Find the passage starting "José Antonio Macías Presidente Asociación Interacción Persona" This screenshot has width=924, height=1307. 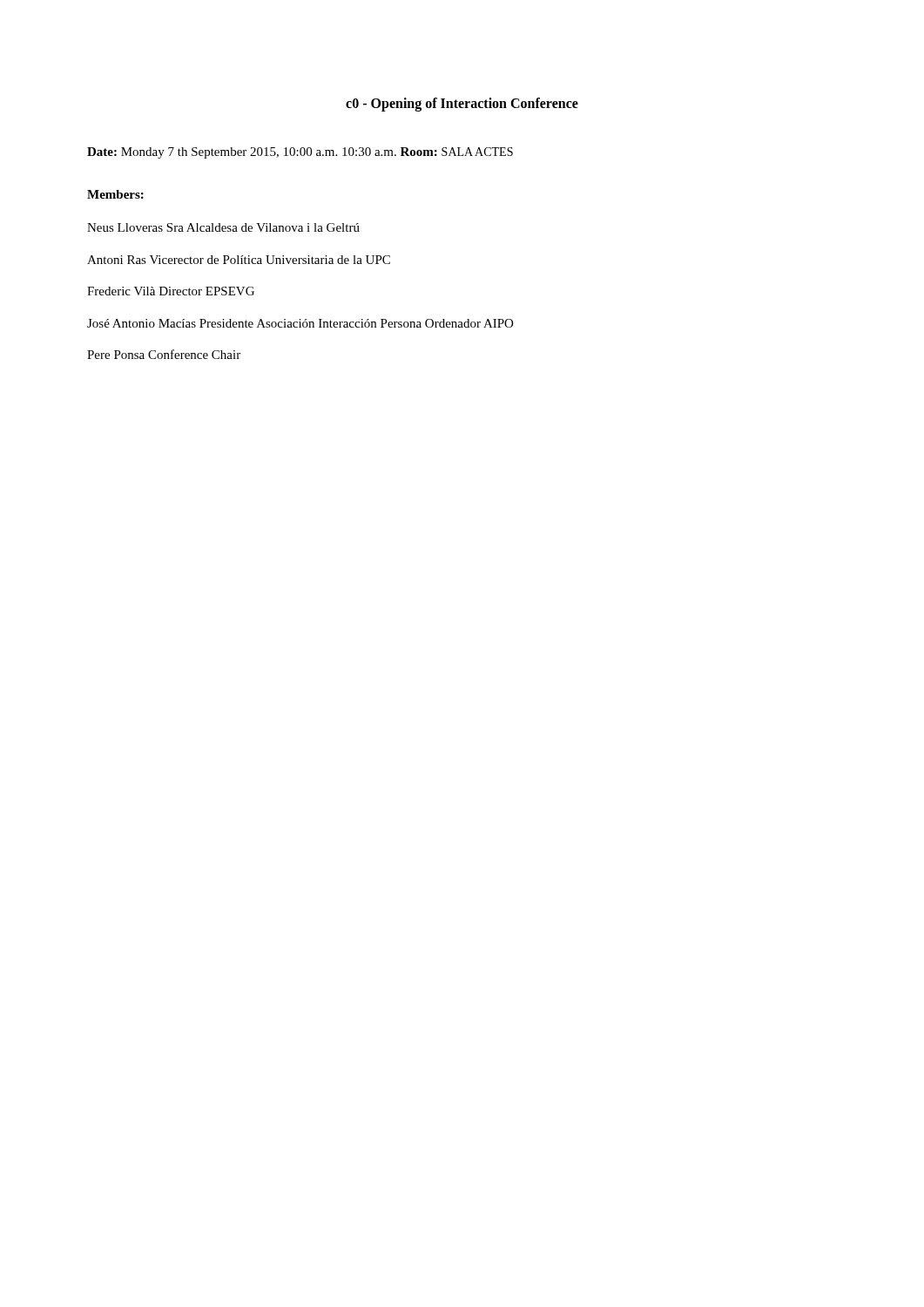point(300,323)
